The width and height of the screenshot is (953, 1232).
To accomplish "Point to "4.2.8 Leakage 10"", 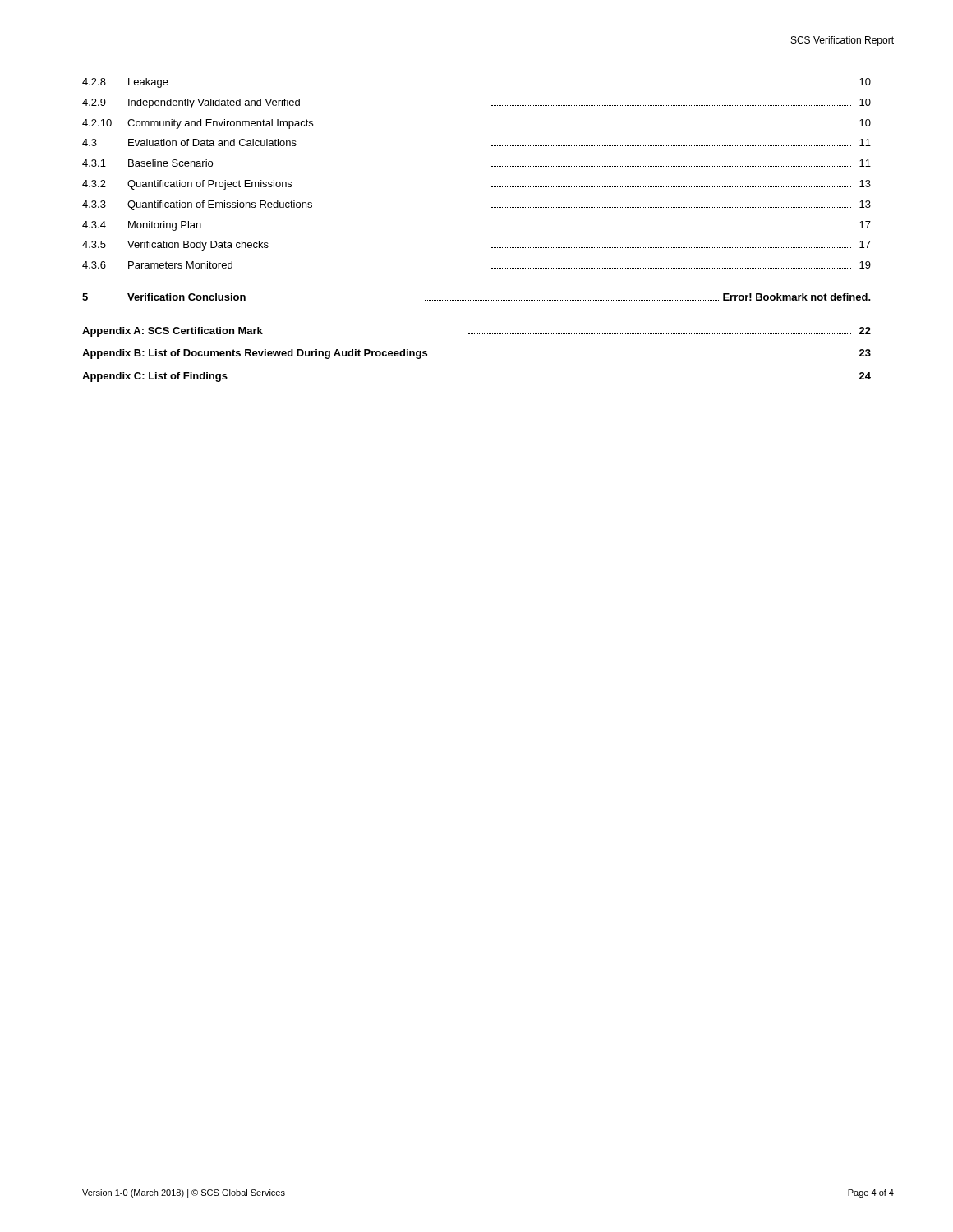I will (94, 83).
